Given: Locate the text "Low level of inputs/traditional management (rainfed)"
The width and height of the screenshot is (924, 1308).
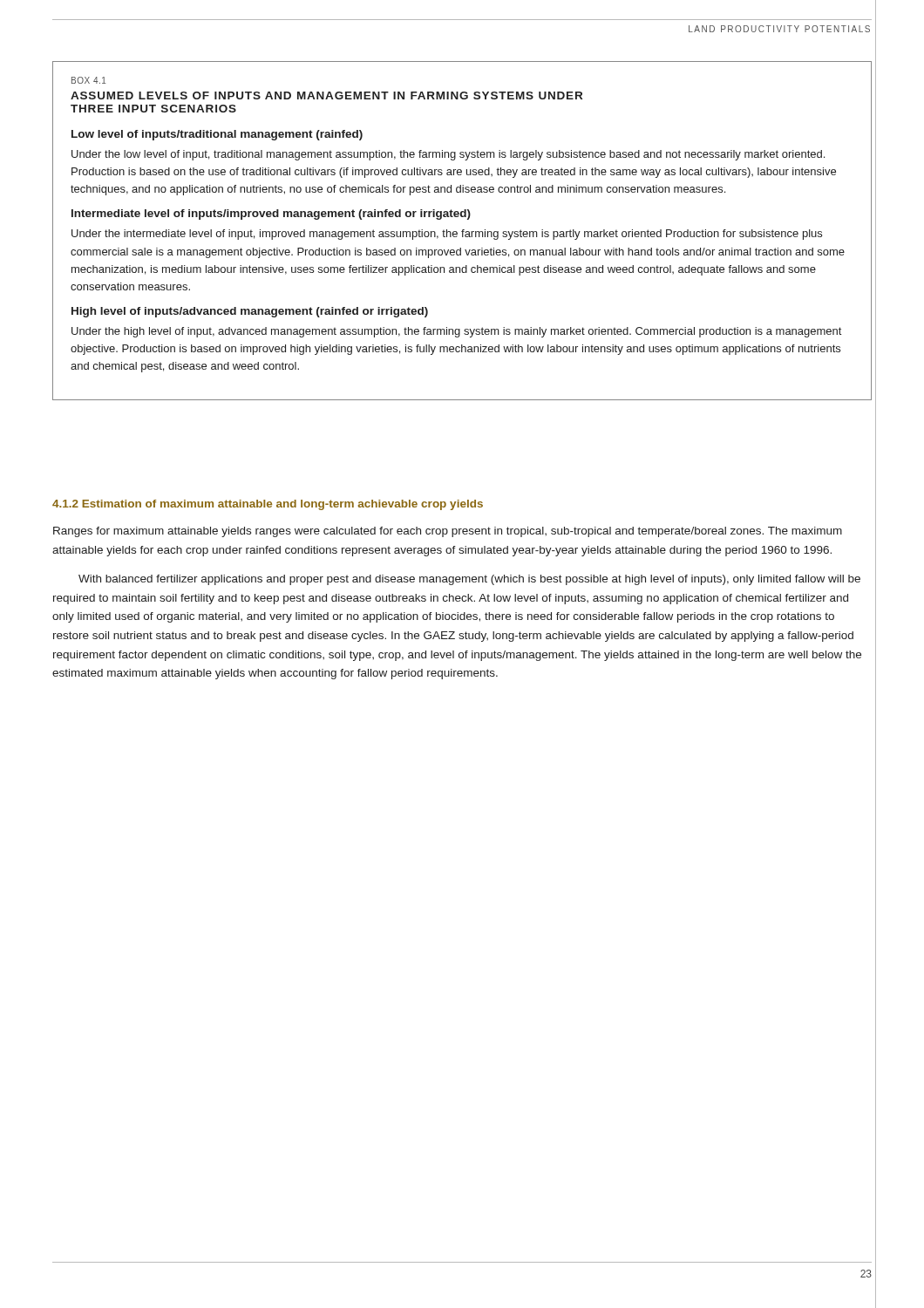Looking at the screenshot, I should [217, 134].
